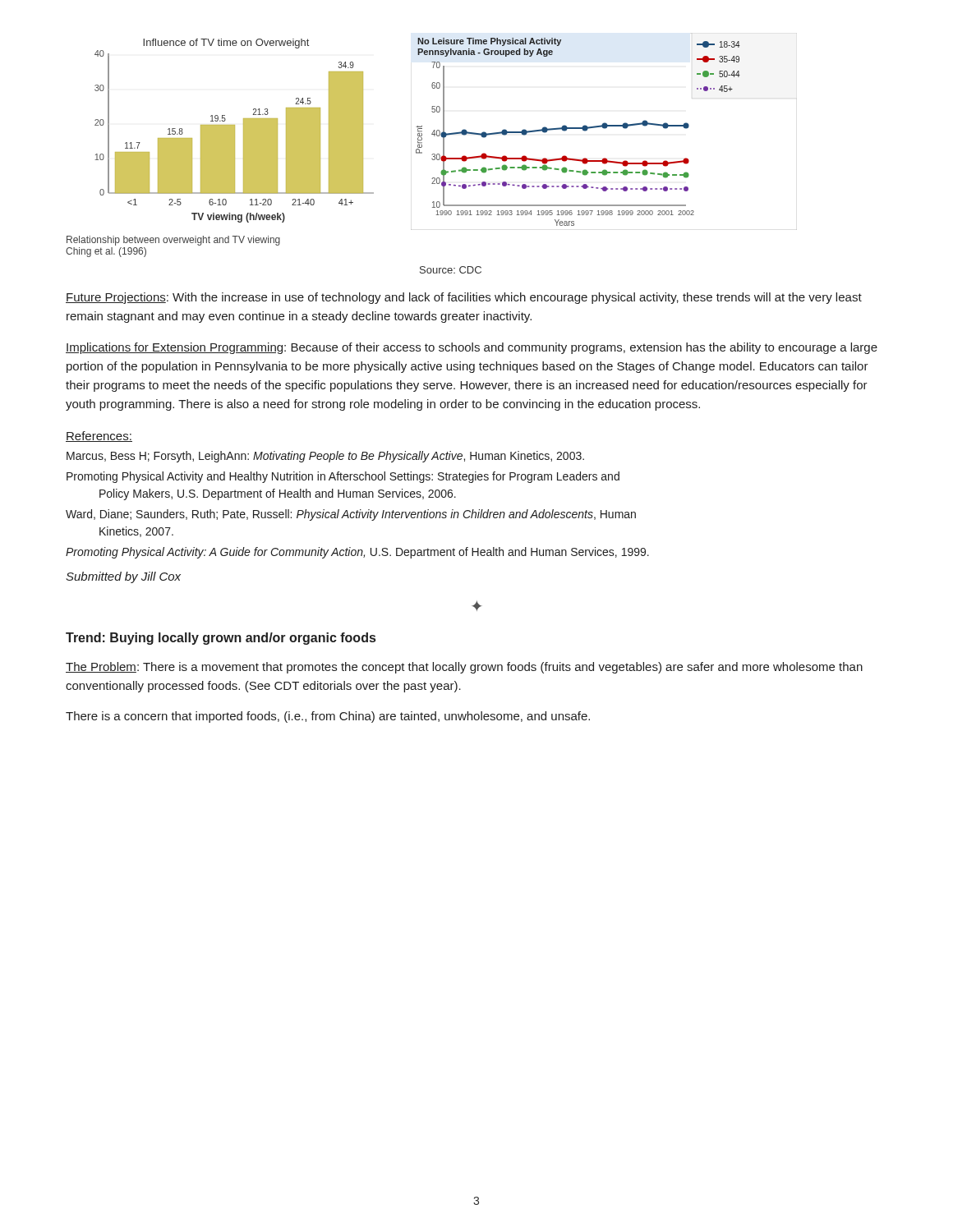Find the bar chart
953x1232 pixels.
[x=226, y=145]
